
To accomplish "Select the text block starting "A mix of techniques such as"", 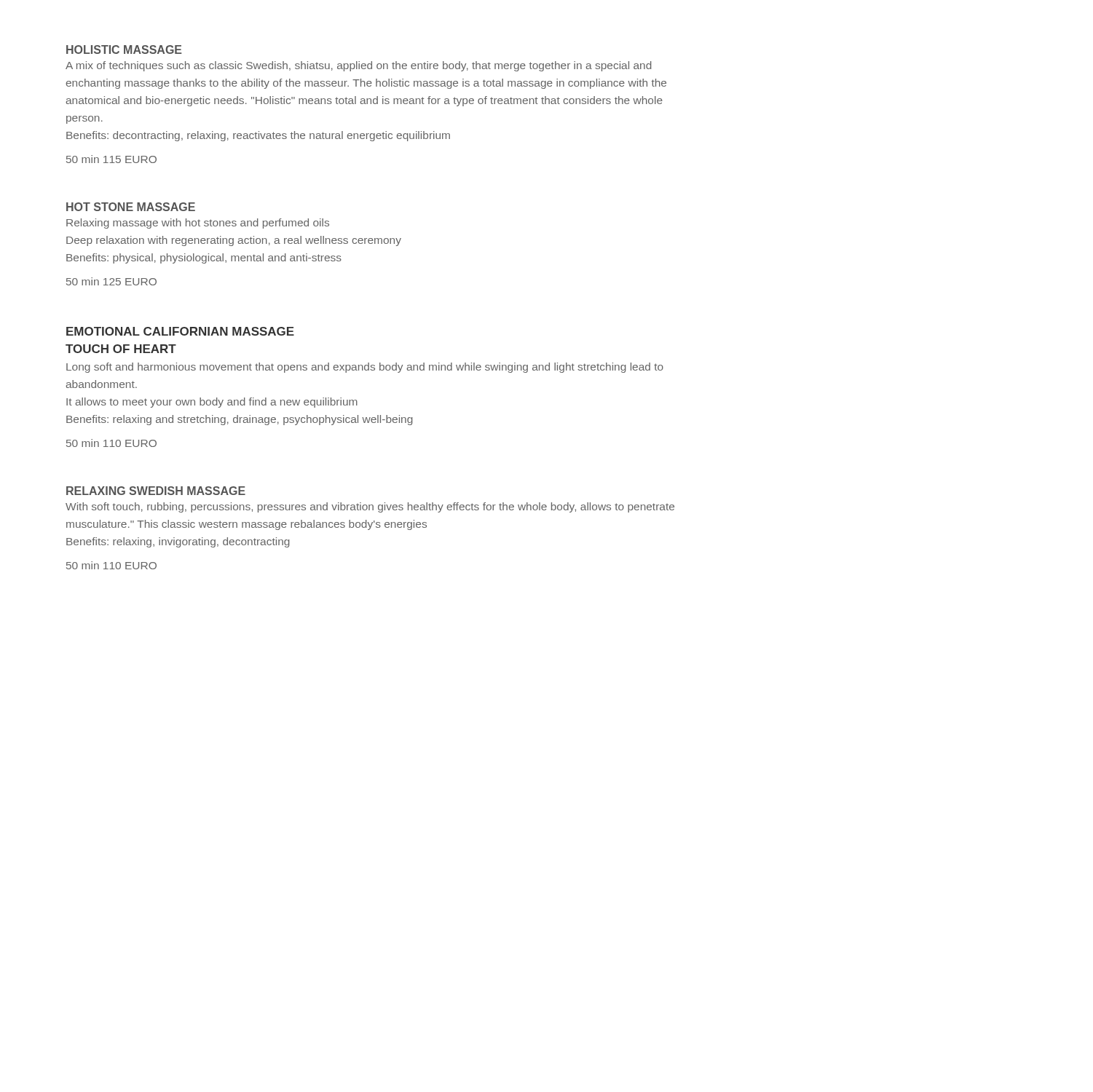I will [x=366, y=100].
